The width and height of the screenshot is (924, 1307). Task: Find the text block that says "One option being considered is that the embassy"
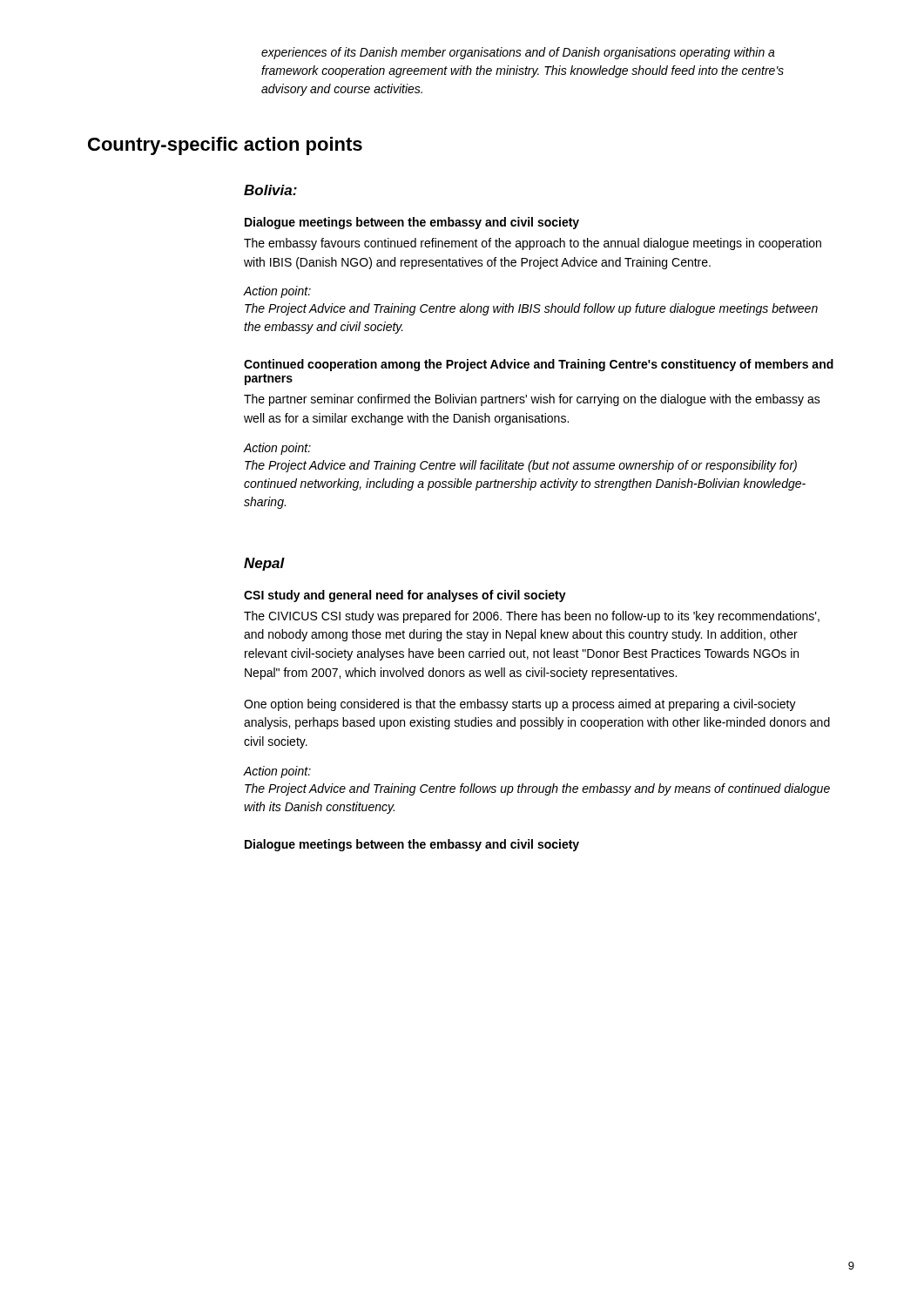coord(537,723)
